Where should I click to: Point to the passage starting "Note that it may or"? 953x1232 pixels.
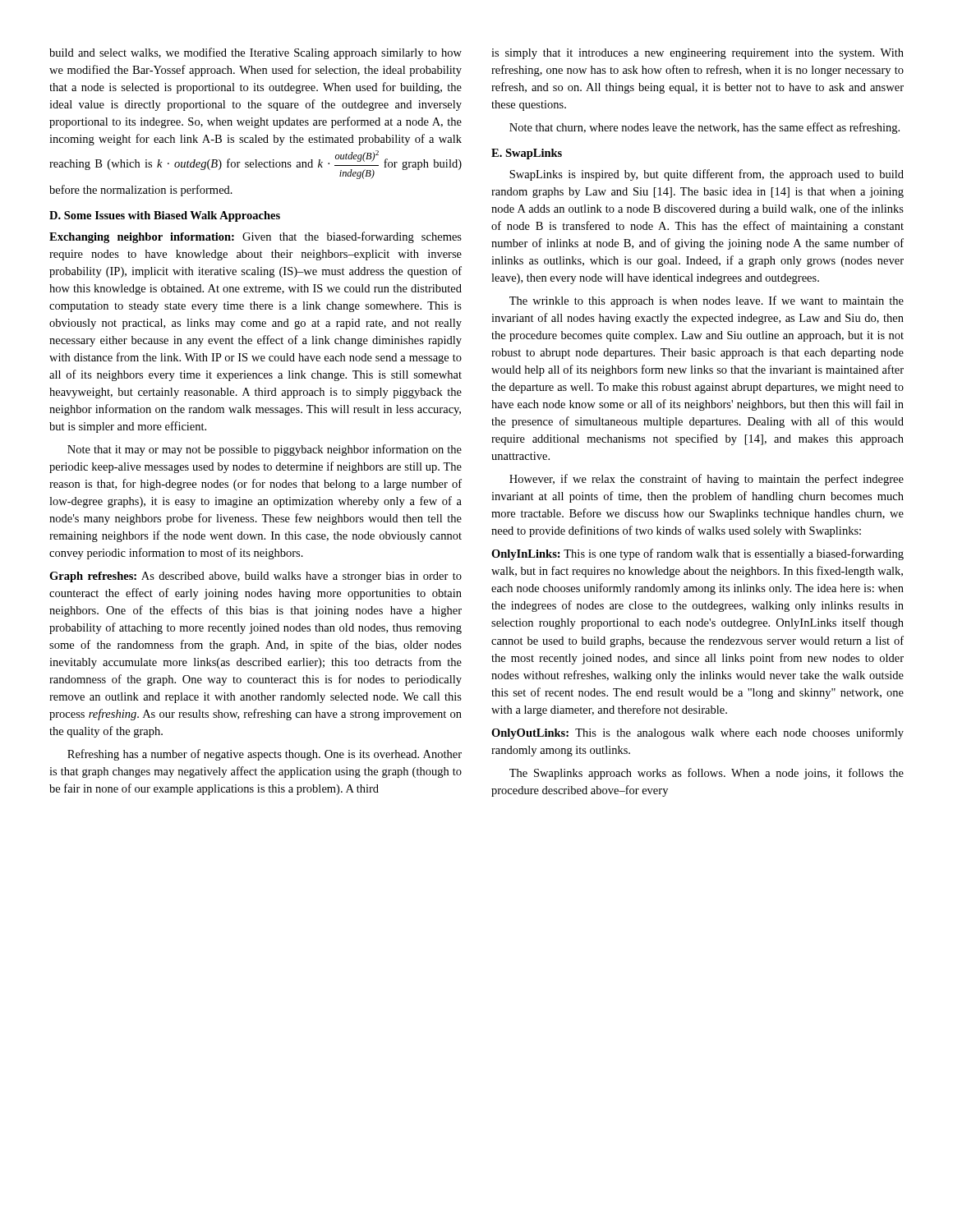255,502
